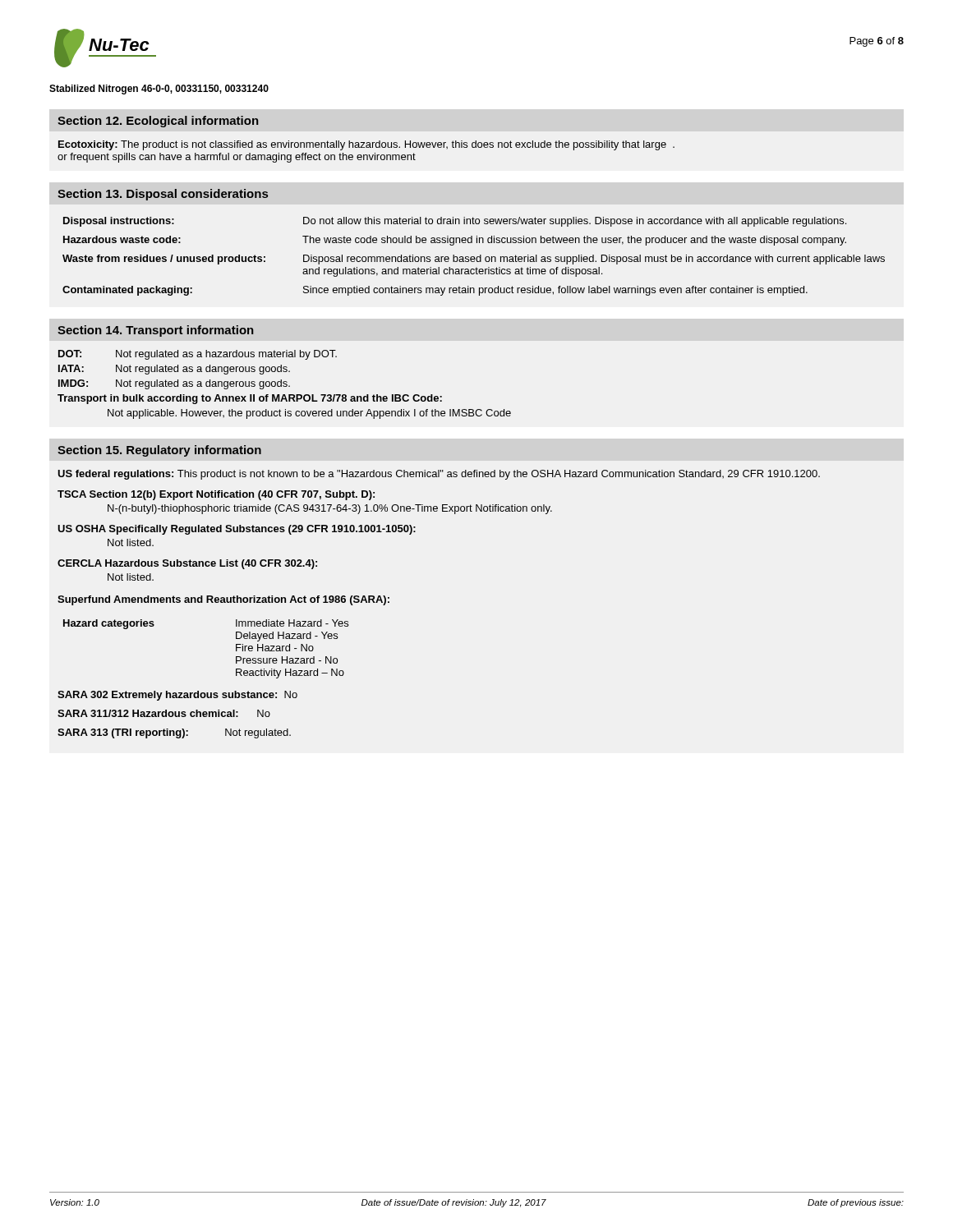Find the text block that says "Ecotoxicity: The product is not classified as"
Screen dimensions: 1232x953
click(366, 150)
